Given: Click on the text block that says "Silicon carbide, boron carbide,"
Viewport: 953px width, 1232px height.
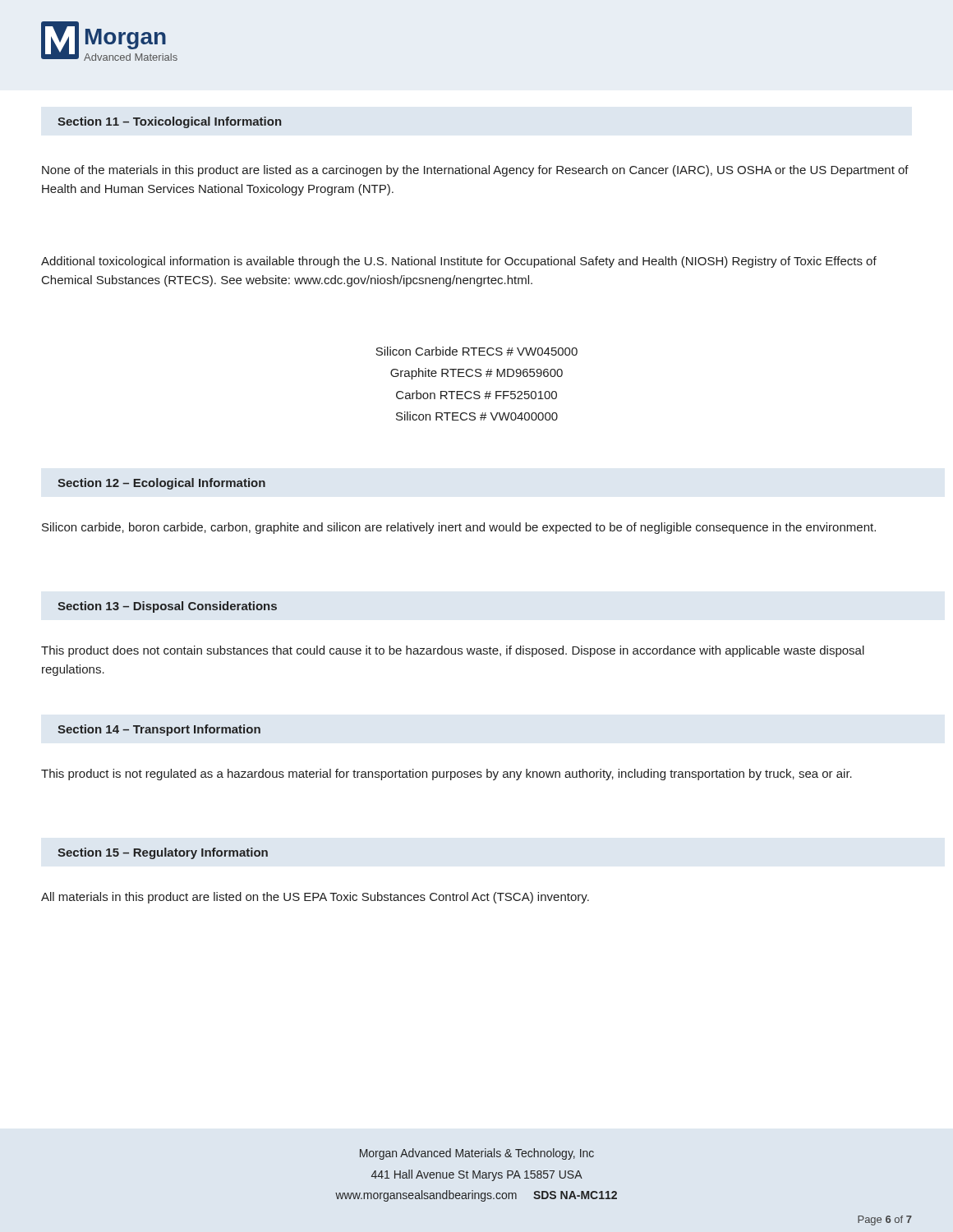Looking at the screenshot, I should [x=459, y=527].
